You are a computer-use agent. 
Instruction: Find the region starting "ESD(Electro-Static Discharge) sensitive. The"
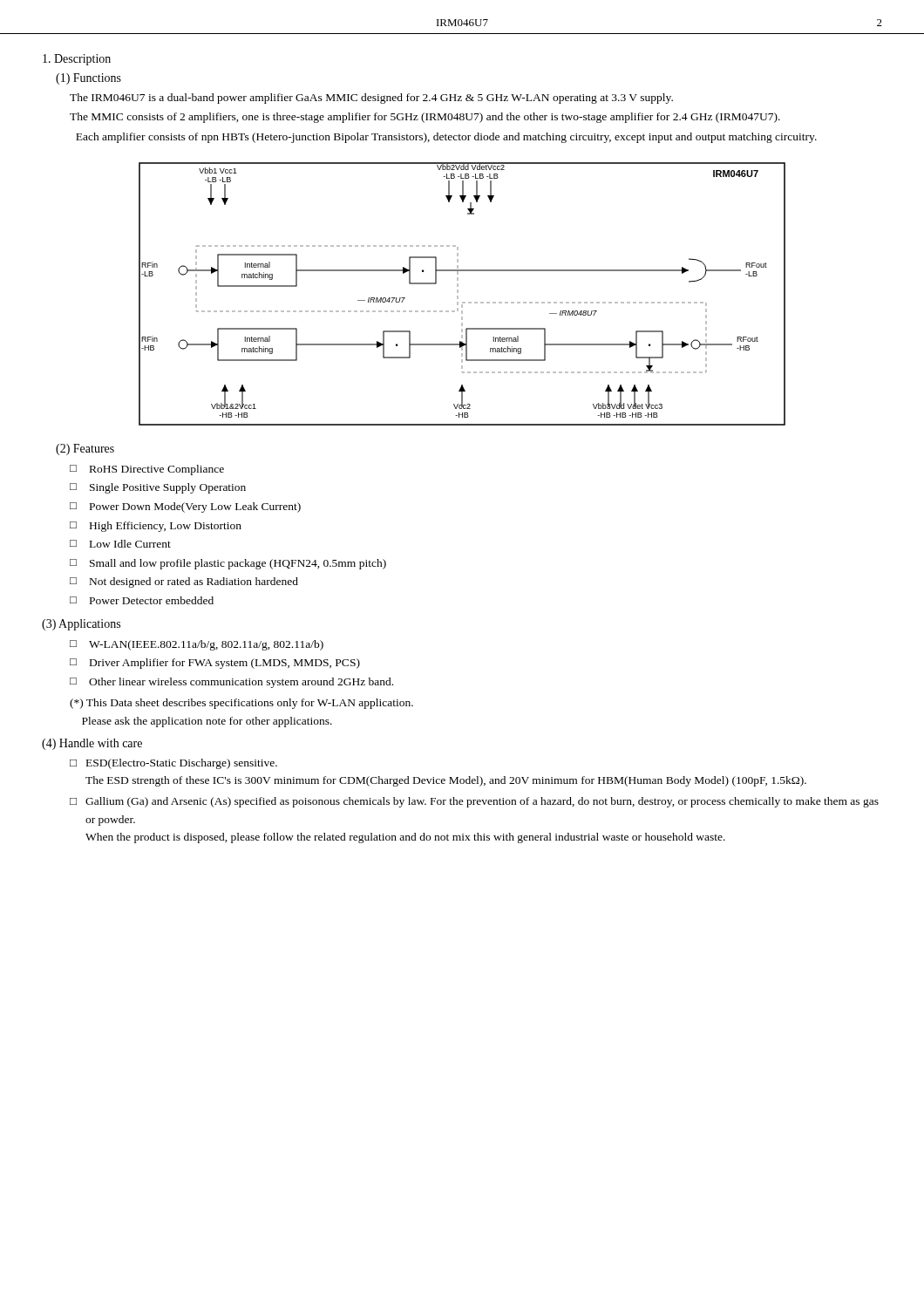(x=446, y=771)
